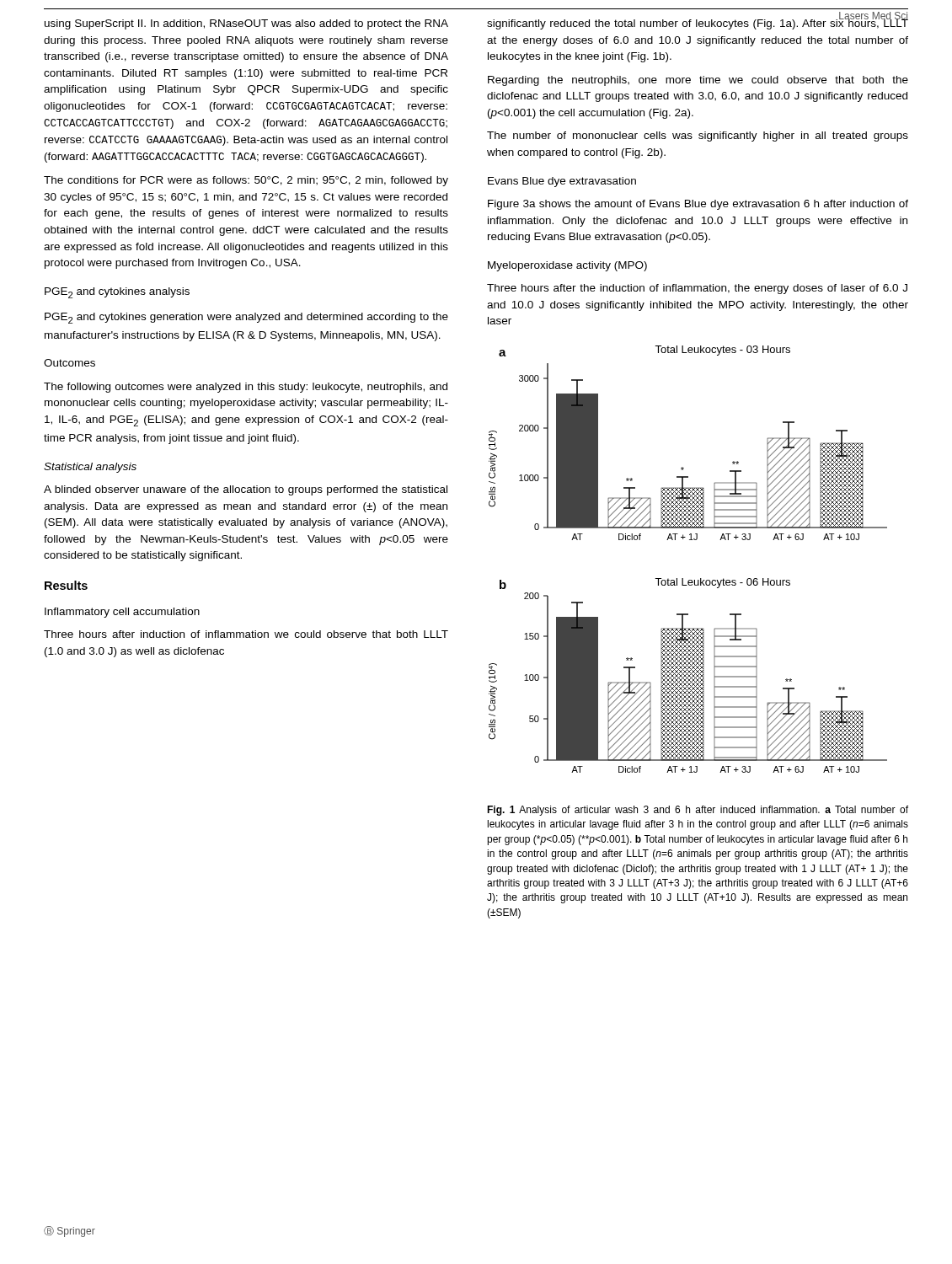952x1264 pixels.
Task: Locate the block of text that opens with "Three hours after the induction"
Action: [x=698, y=305]
